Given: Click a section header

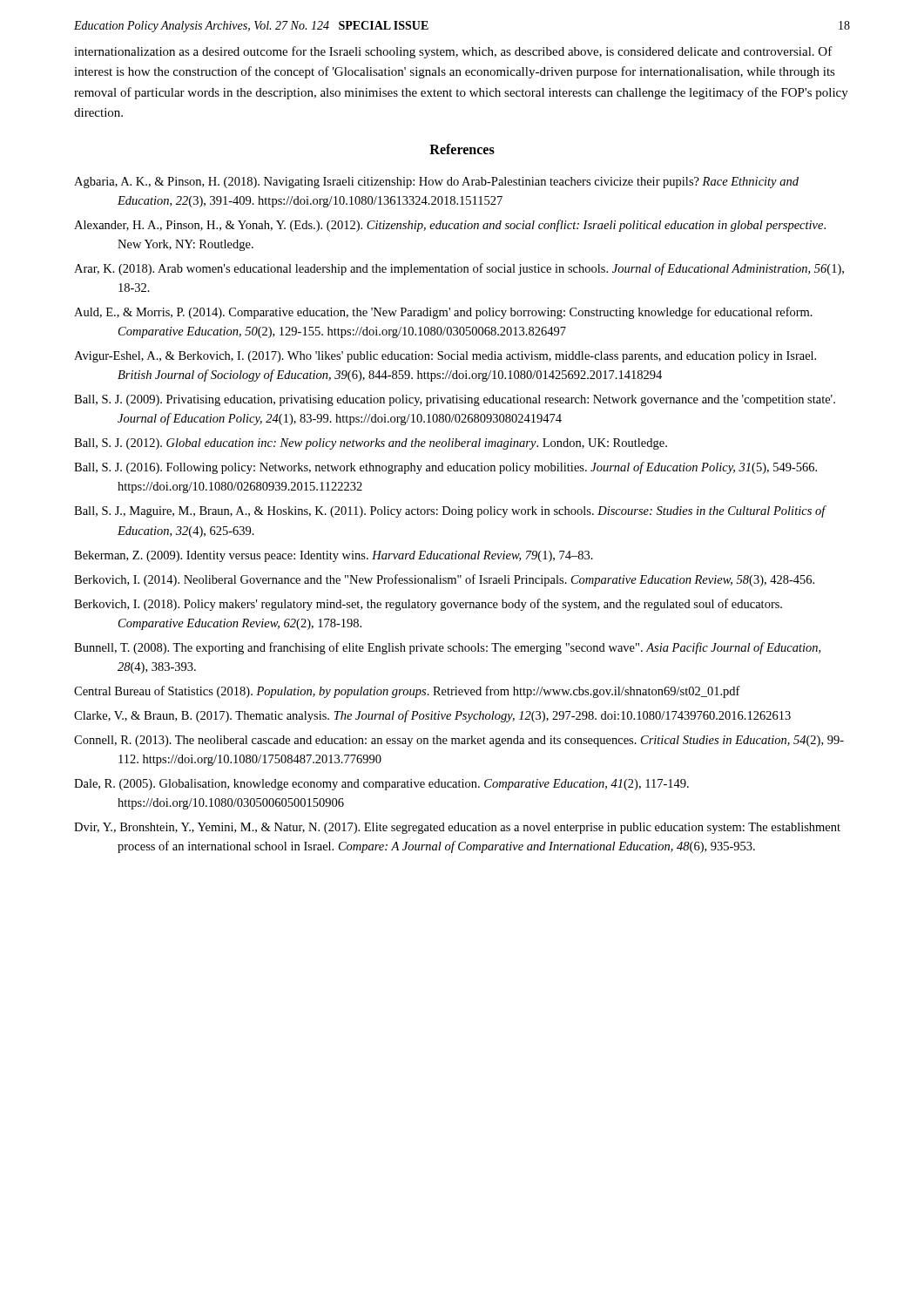Looking at the screenshot, I should [x=462, y=149].
